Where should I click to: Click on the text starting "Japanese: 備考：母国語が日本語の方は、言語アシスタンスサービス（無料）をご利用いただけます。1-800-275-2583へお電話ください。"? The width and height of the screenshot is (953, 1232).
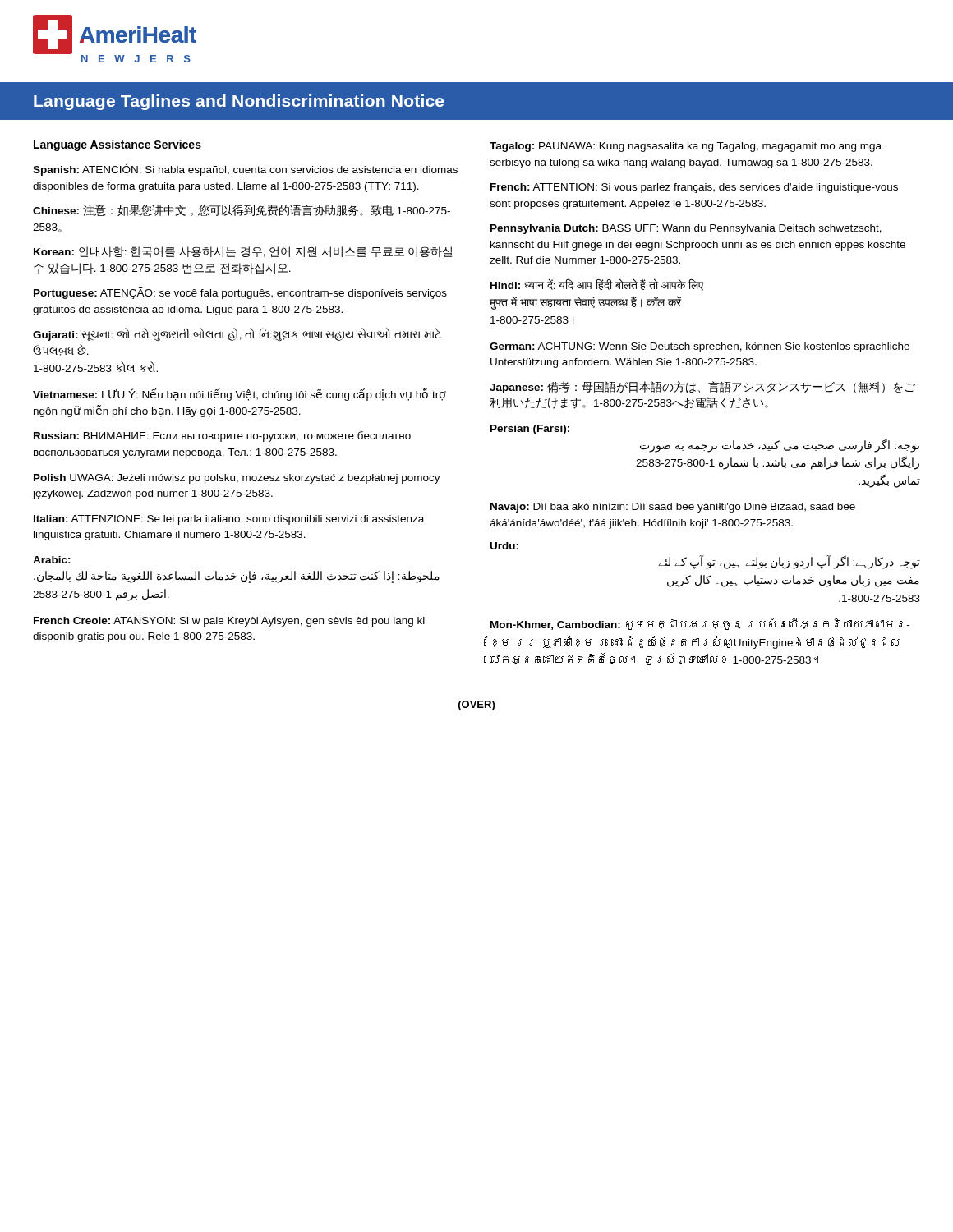click(x=702, y=395)
